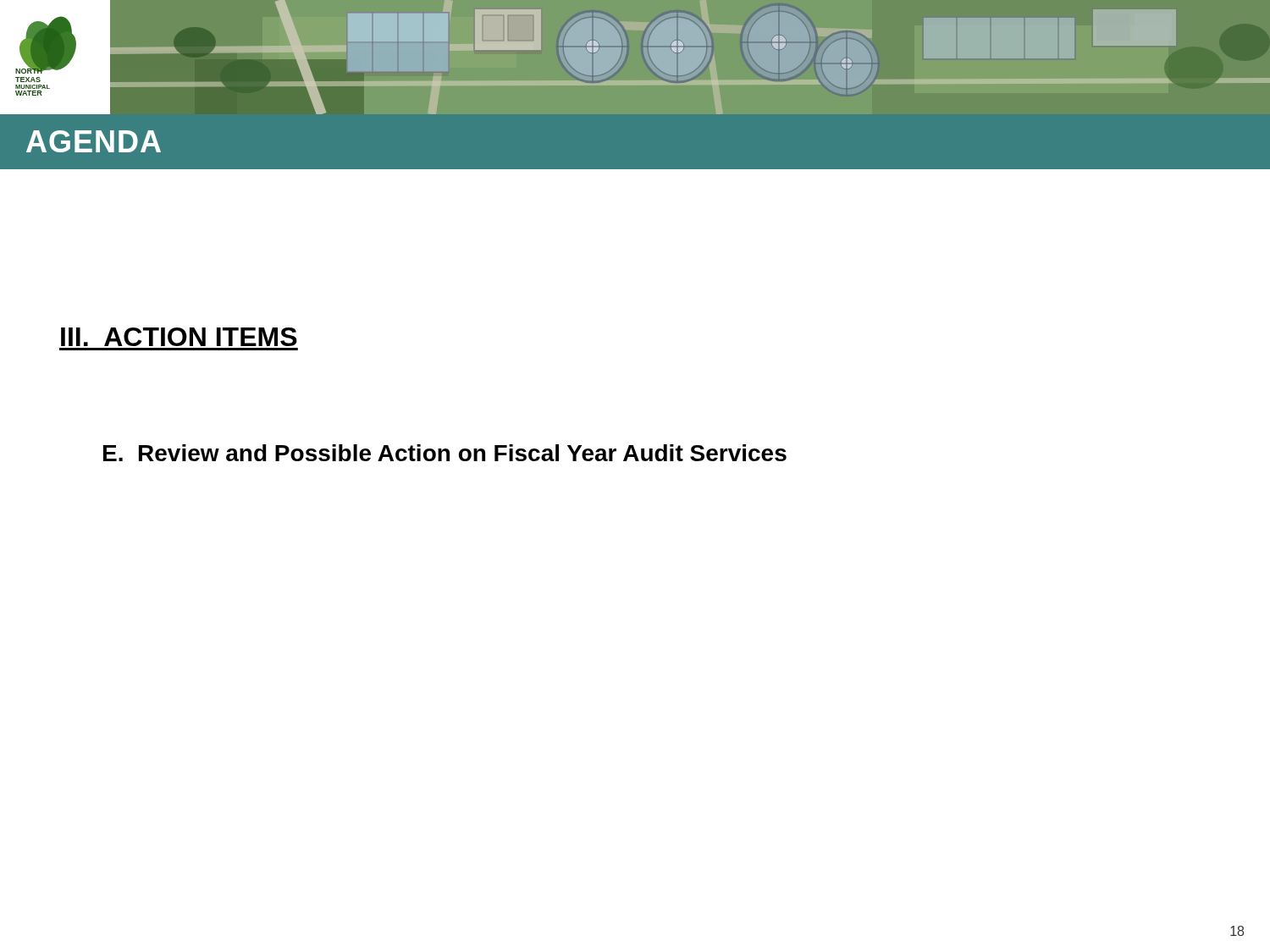This screenshot has width=1270, height=952.
Task: Find "III. ACTION ITEMS" on this page
Action: (178, 337)
